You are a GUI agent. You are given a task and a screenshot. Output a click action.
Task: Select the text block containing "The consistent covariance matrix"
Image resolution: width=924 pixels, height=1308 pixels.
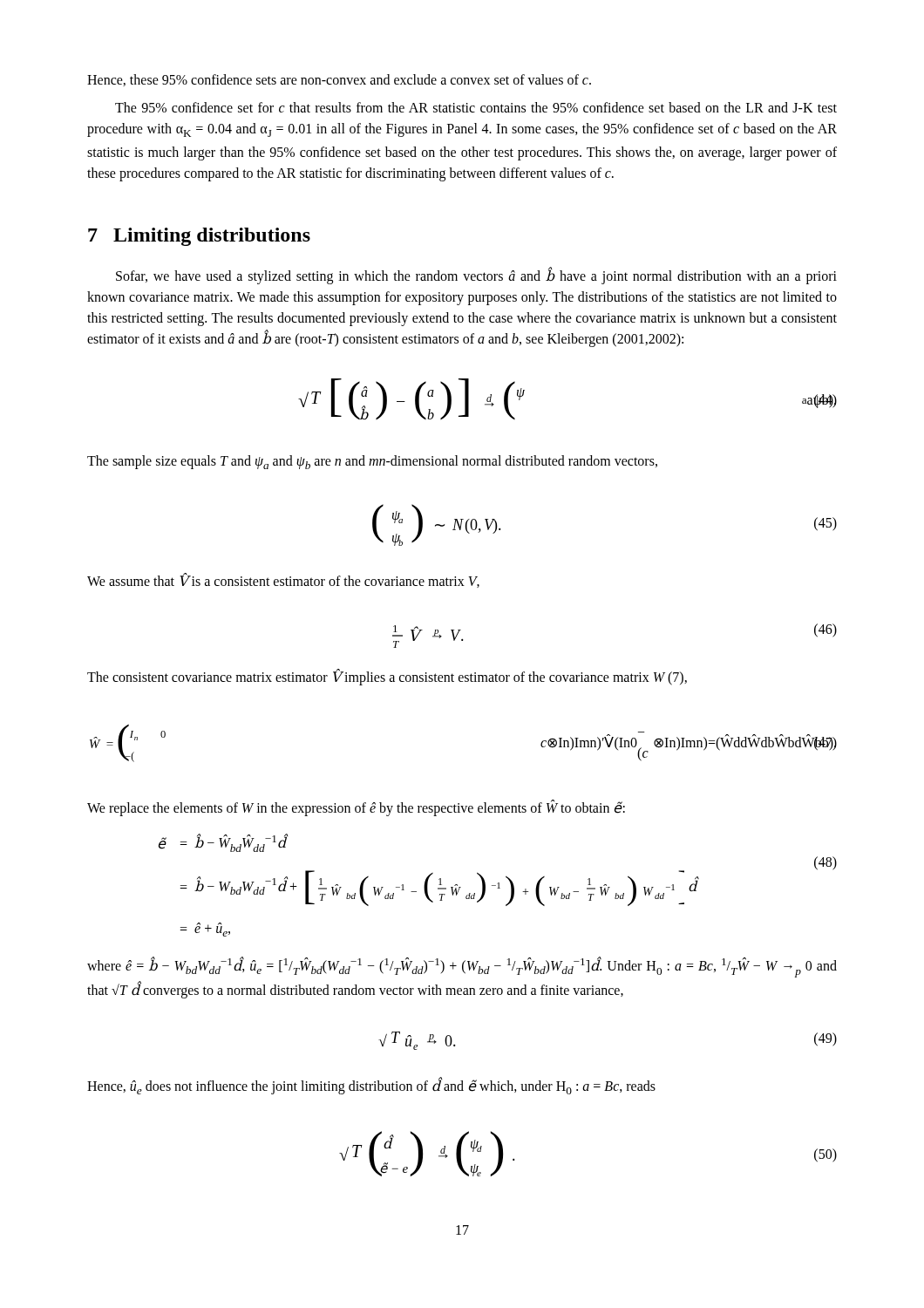pos(387,677)
